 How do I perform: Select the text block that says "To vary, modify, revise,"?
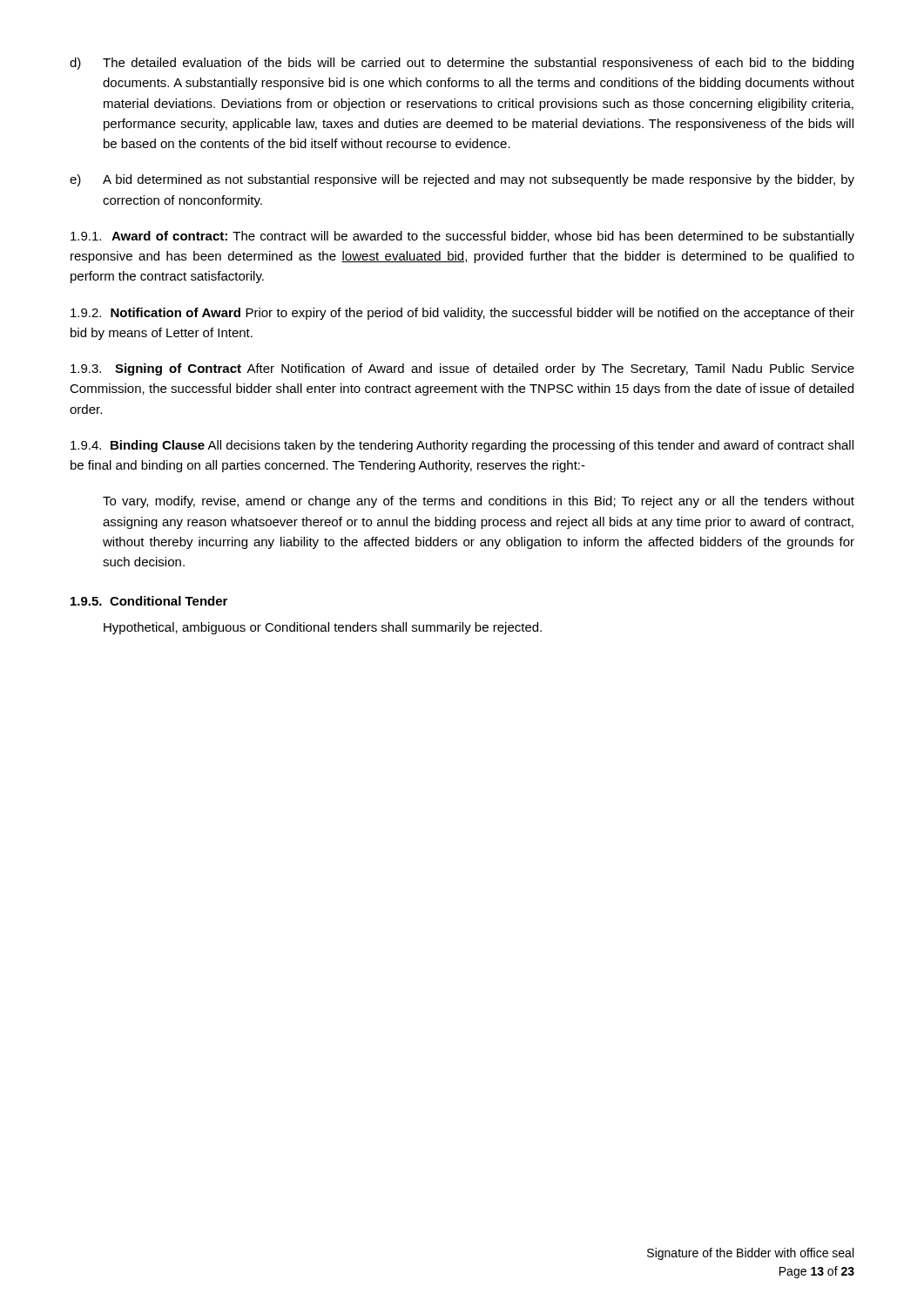coord(479,531)
